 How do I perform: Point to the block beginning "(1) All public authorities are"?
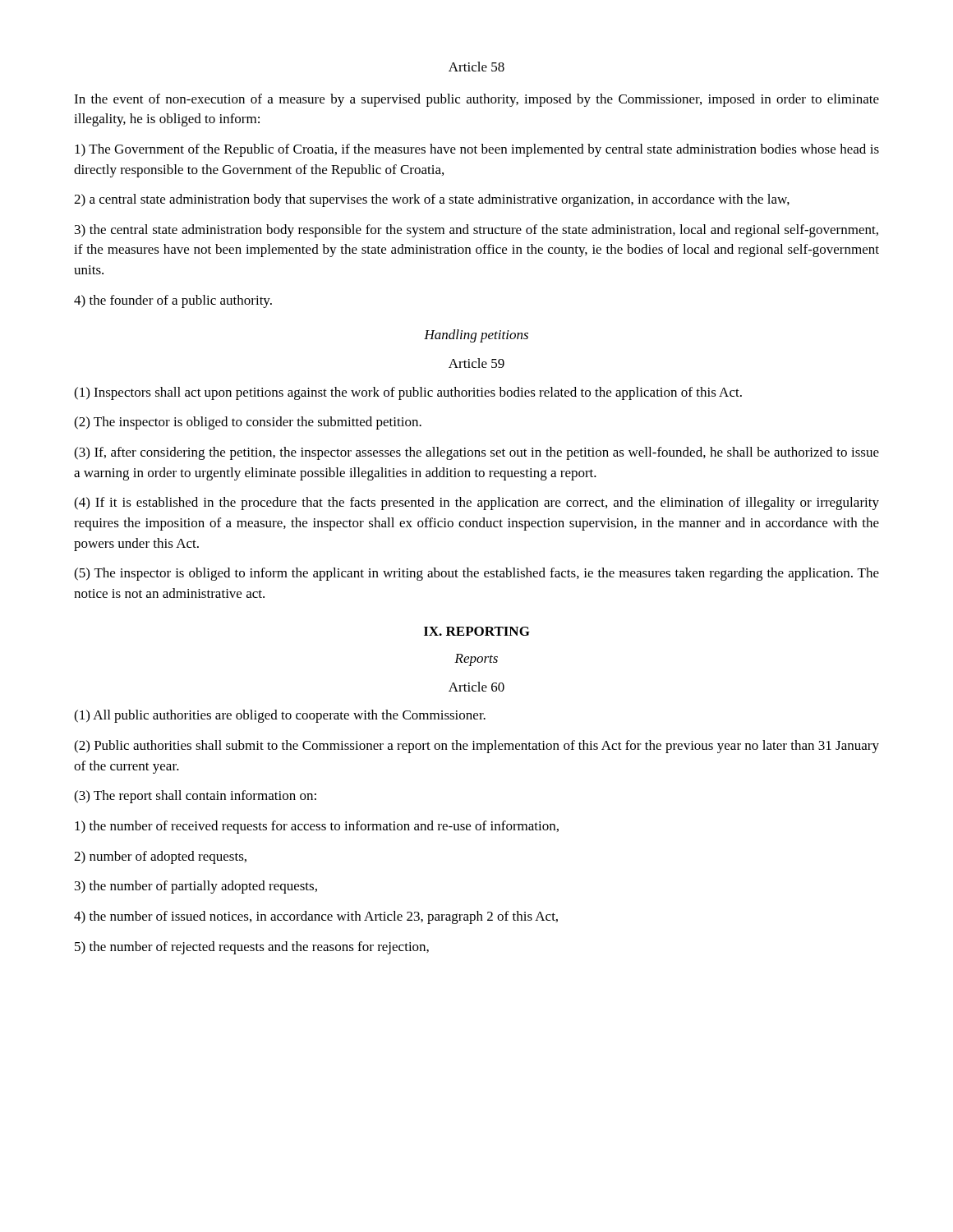280,715
